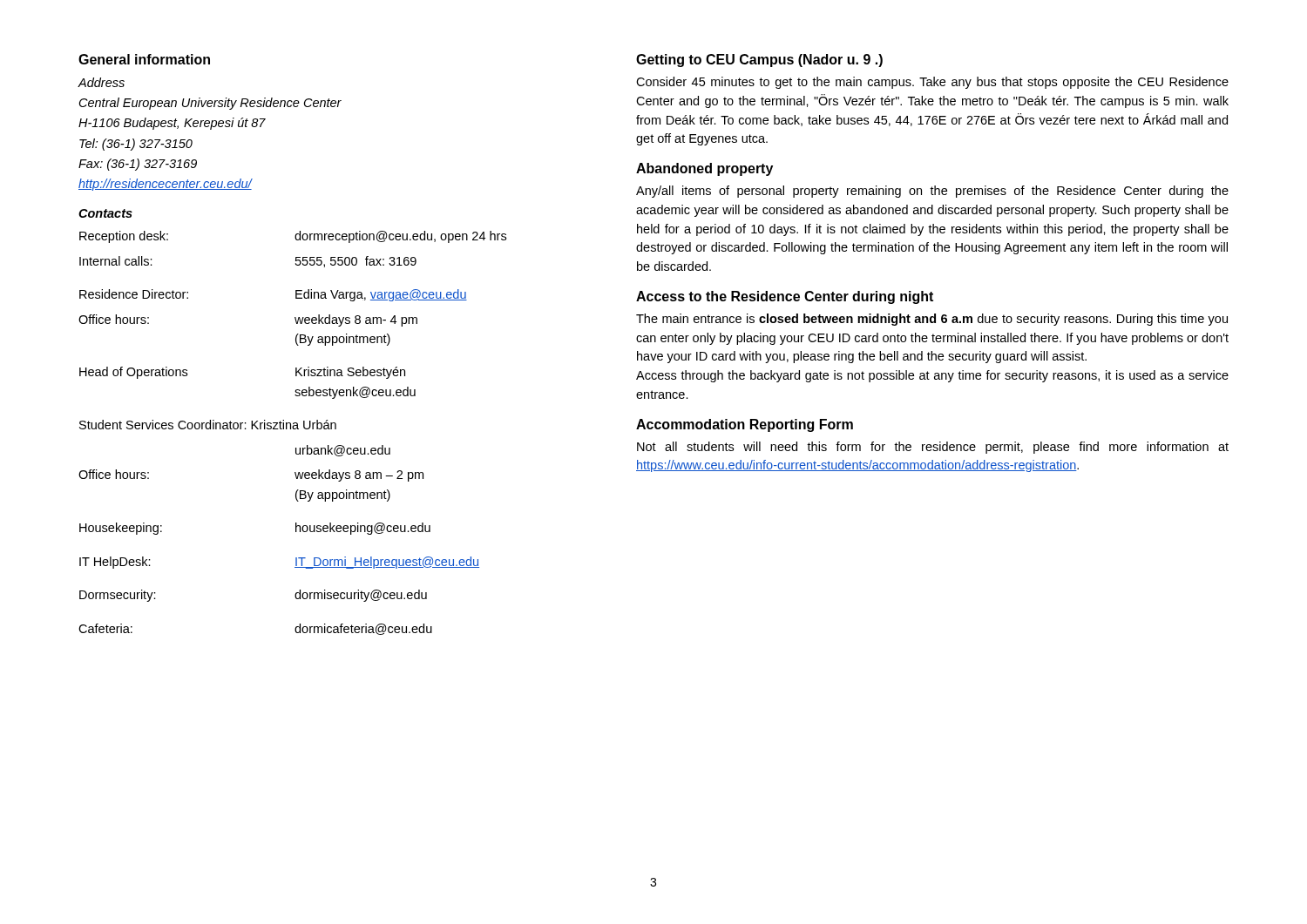Find the block on this page that starts "Not all students will need this form"
Screen dimensions: 924x1307
pyautogui.click(x=932, y=457)
